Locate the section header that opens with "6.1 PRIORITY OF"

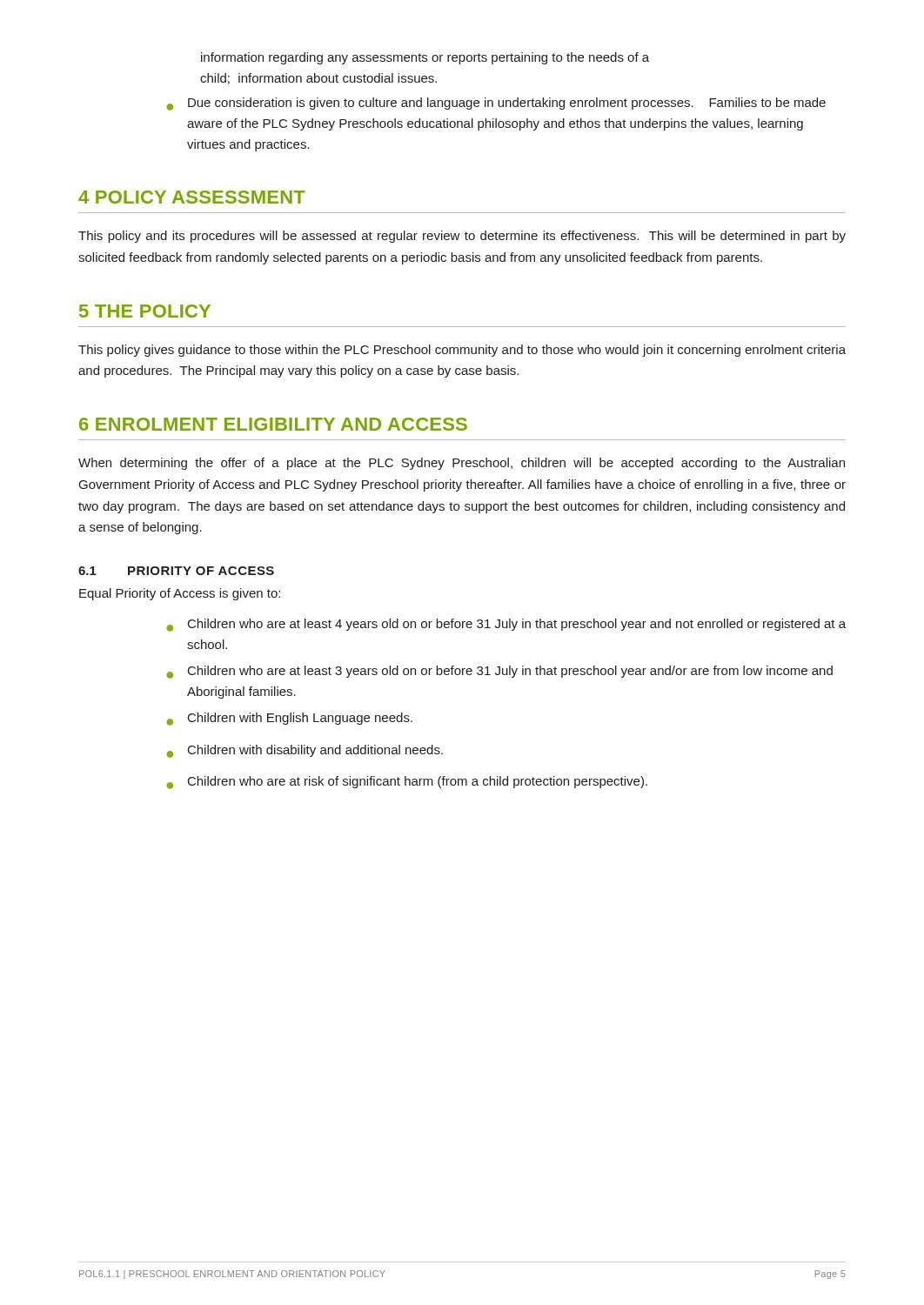click(x=177, y=570)
